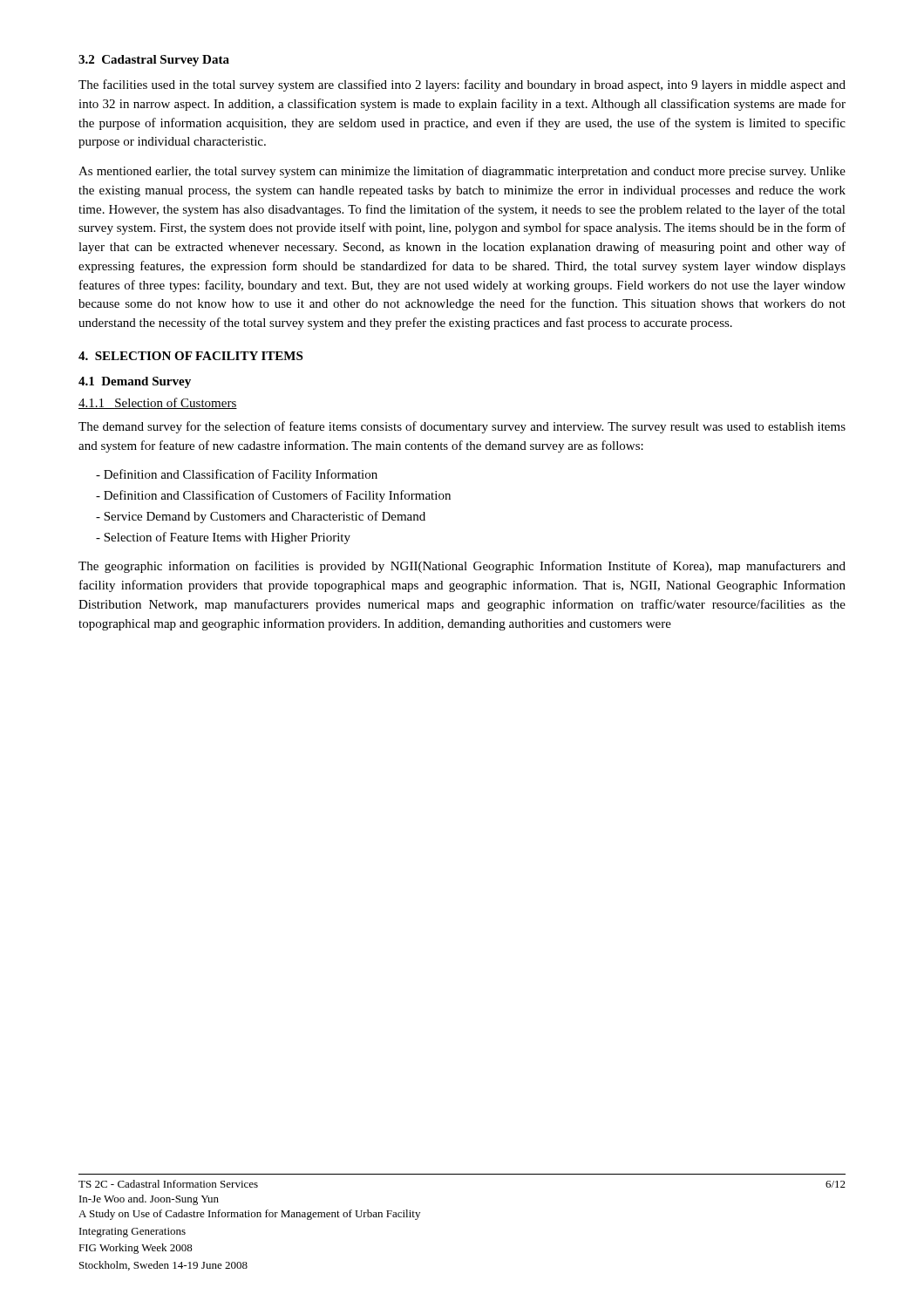Viewport: 924px width, 1308px height.
Task: Select the section header that reads "4.1.1 Selection of Customers"
Action: click(x=157, y=403)
